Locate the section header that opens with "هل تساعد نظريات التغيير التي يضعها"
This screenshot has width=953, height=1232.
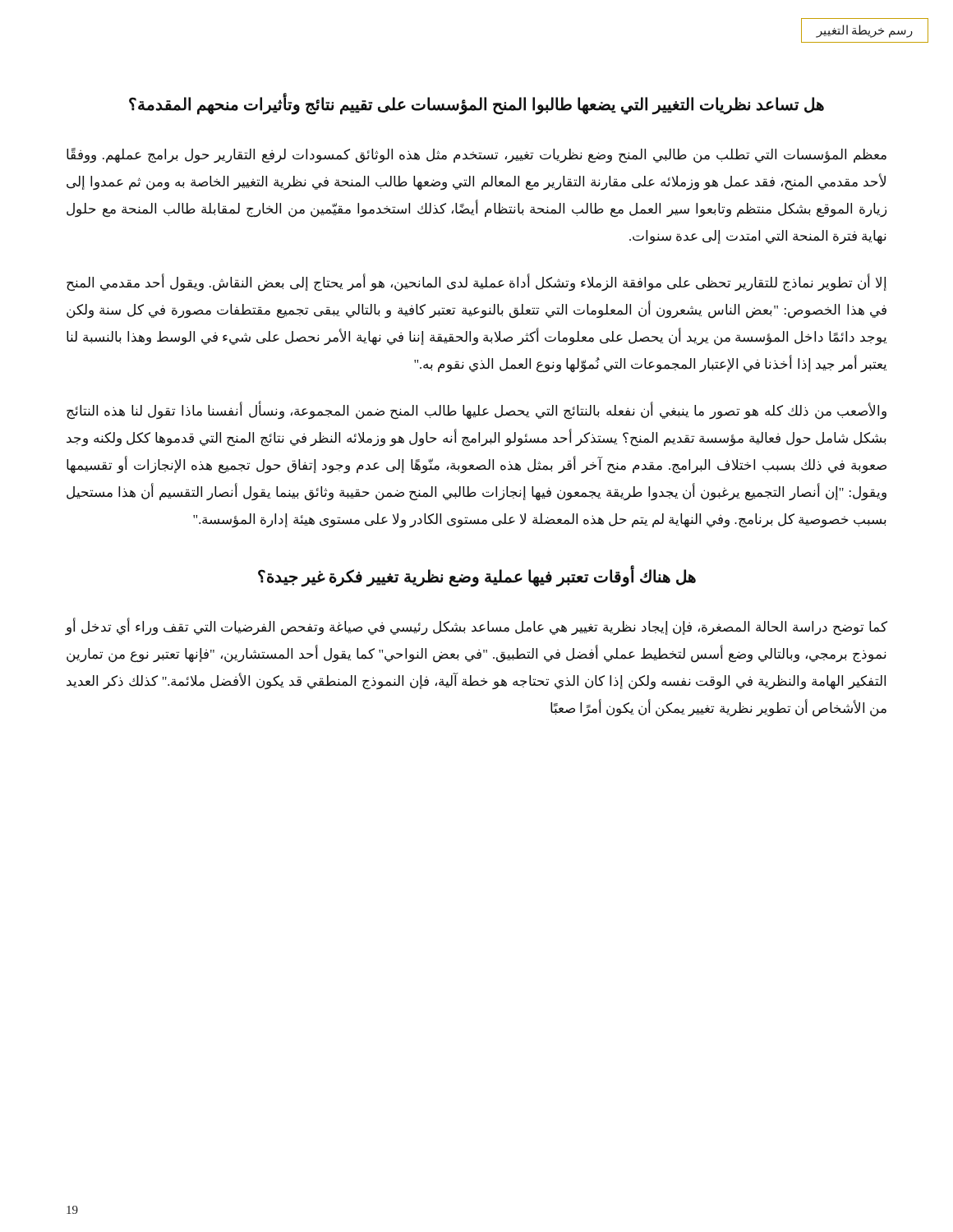476,104
